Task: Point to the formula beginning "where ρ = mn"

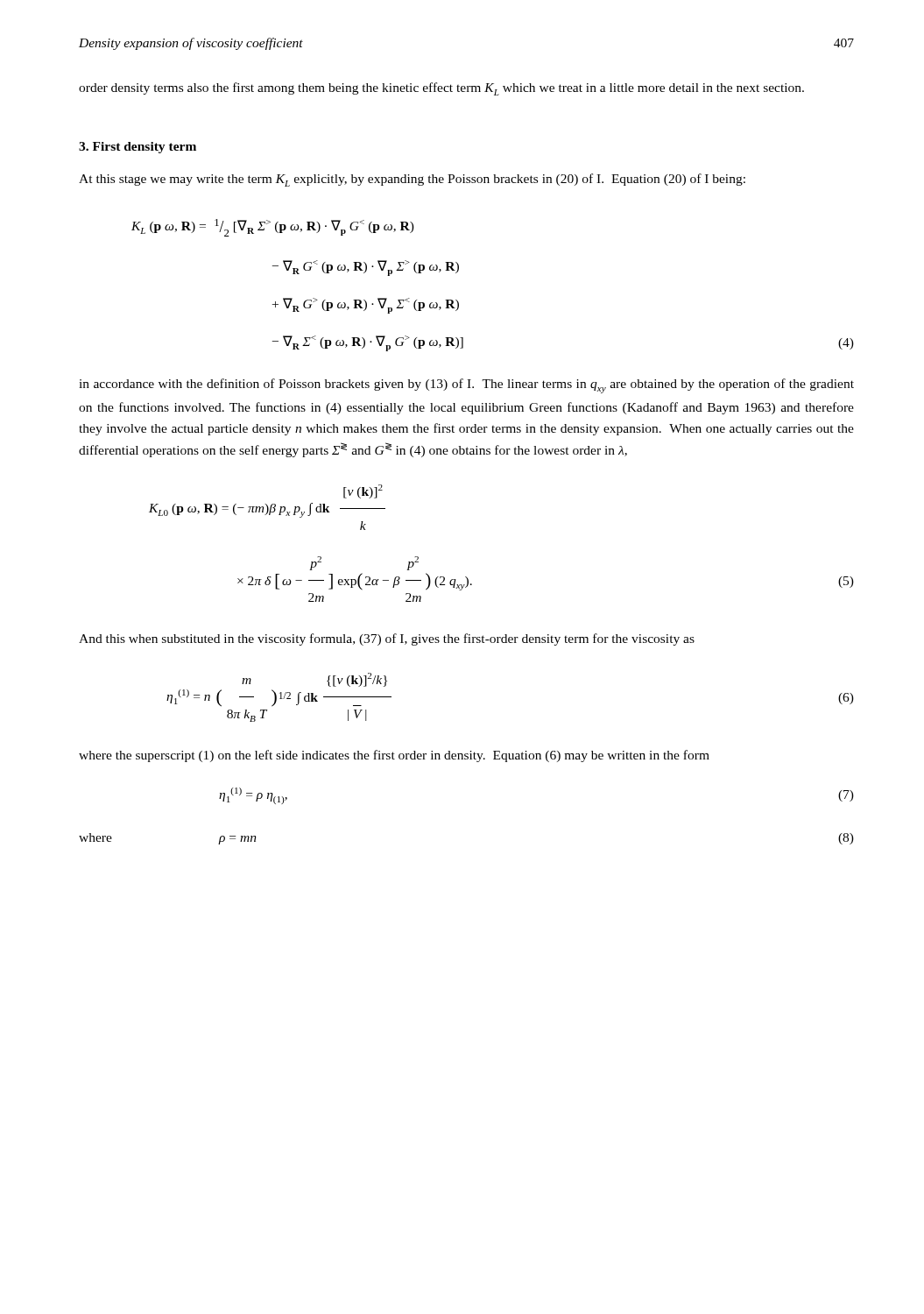Action: pos(100,839)
